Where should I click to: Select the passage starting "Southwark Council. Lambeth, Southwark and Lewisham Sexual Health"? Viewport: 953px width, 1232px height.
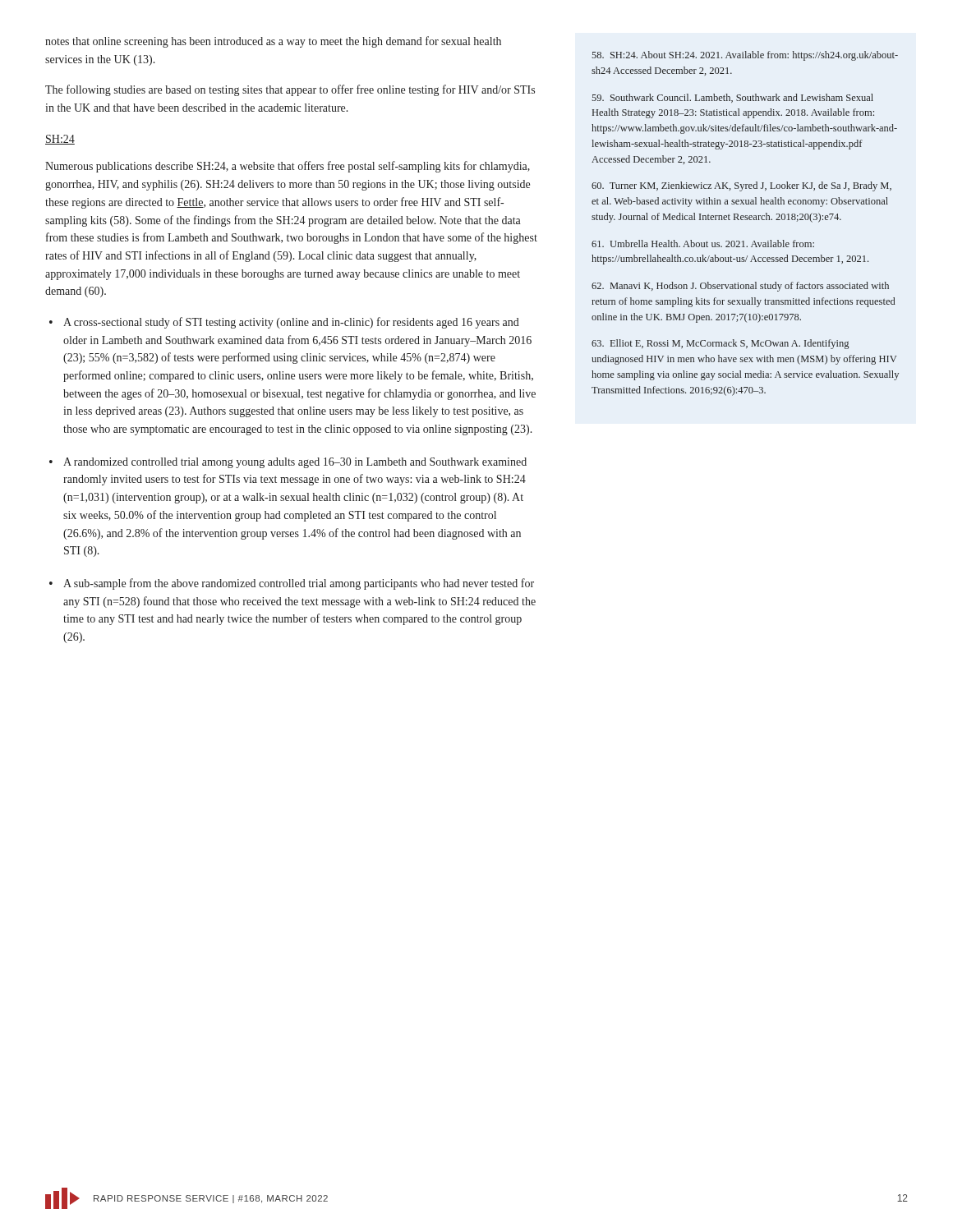(x=744, y=128)
